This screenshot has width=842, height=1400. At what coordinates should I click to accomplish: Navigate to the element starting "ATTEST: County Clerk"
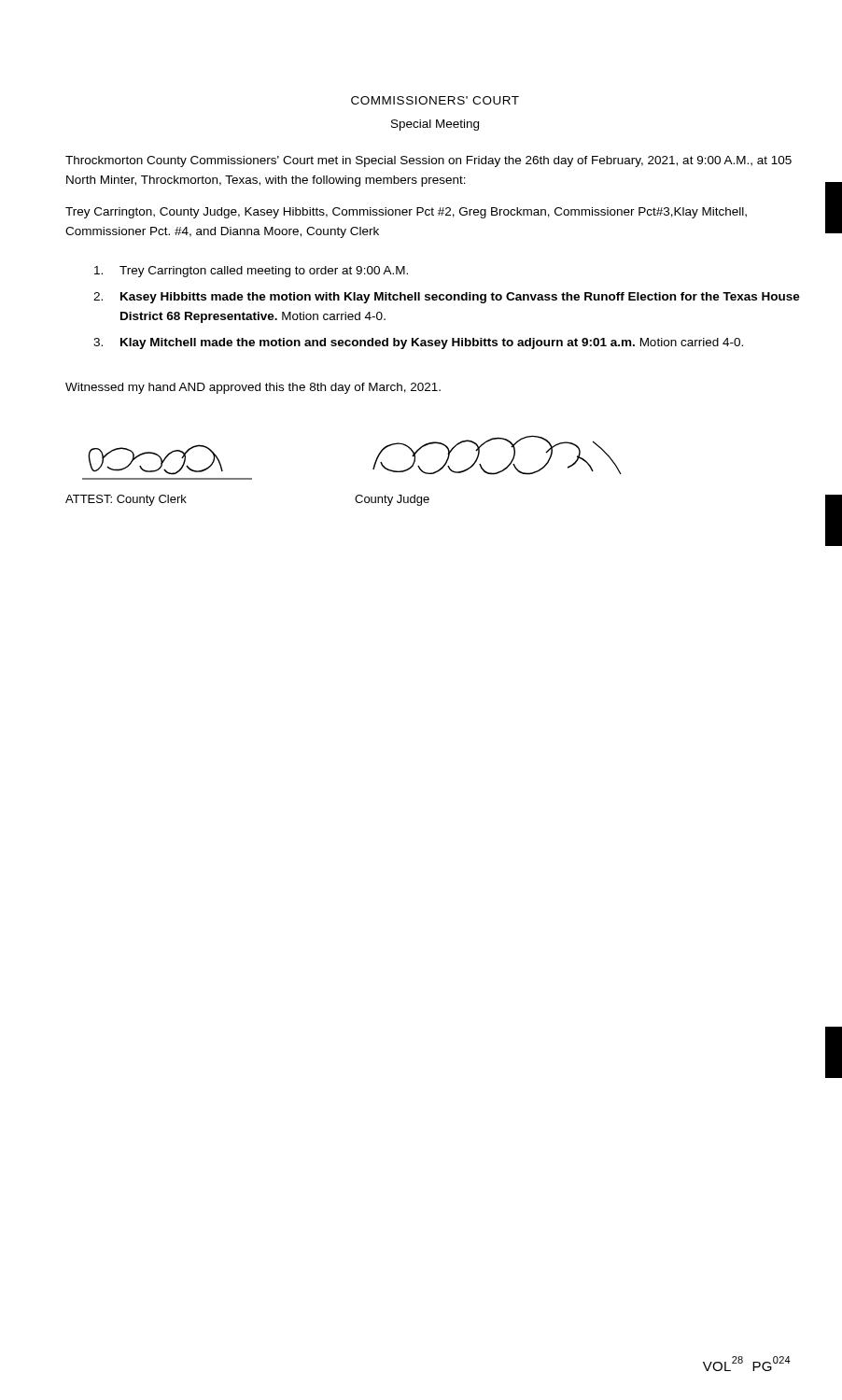point(126,499)
